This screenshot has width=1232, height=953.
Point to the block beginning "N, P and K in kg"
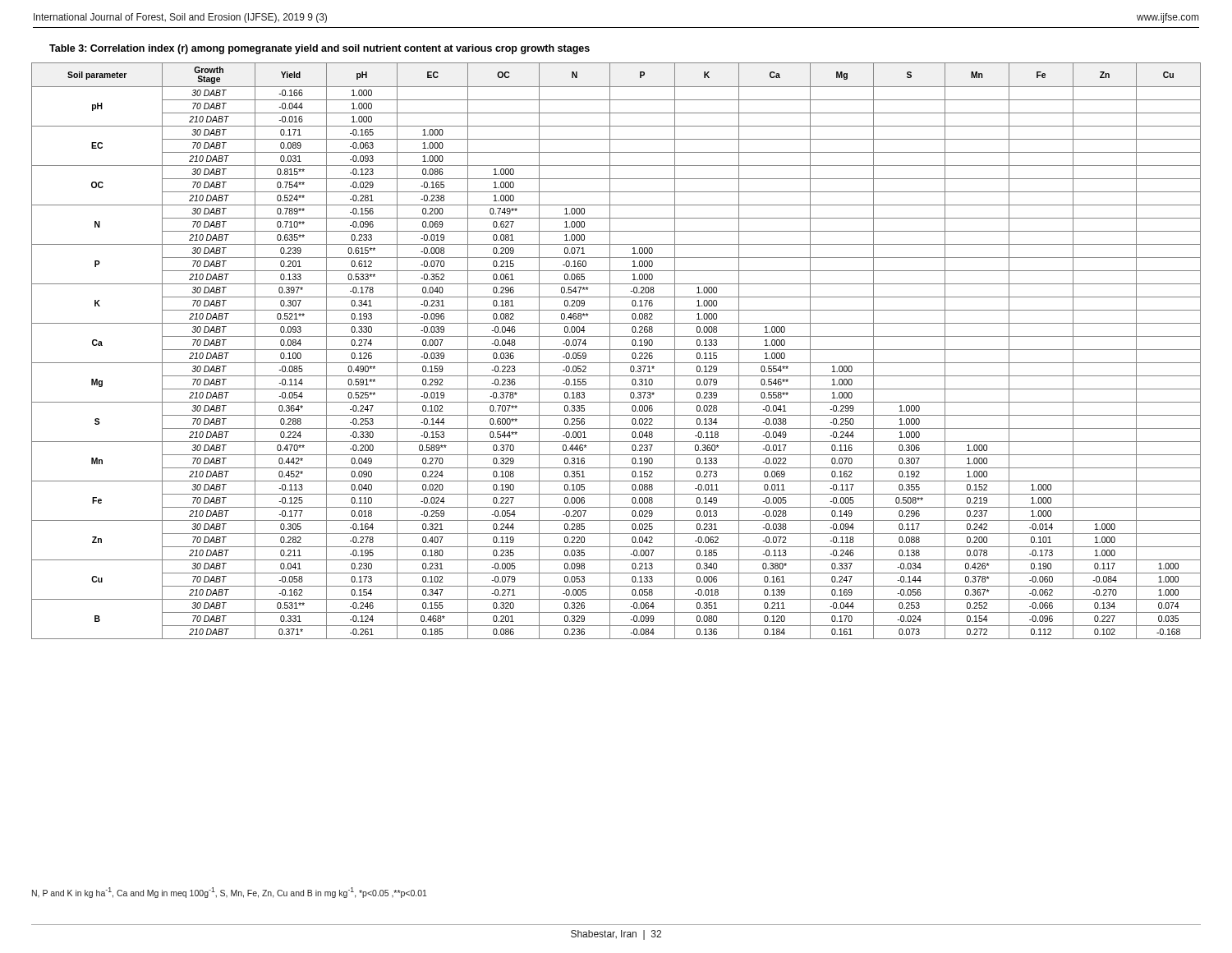[x=229, y=892]
